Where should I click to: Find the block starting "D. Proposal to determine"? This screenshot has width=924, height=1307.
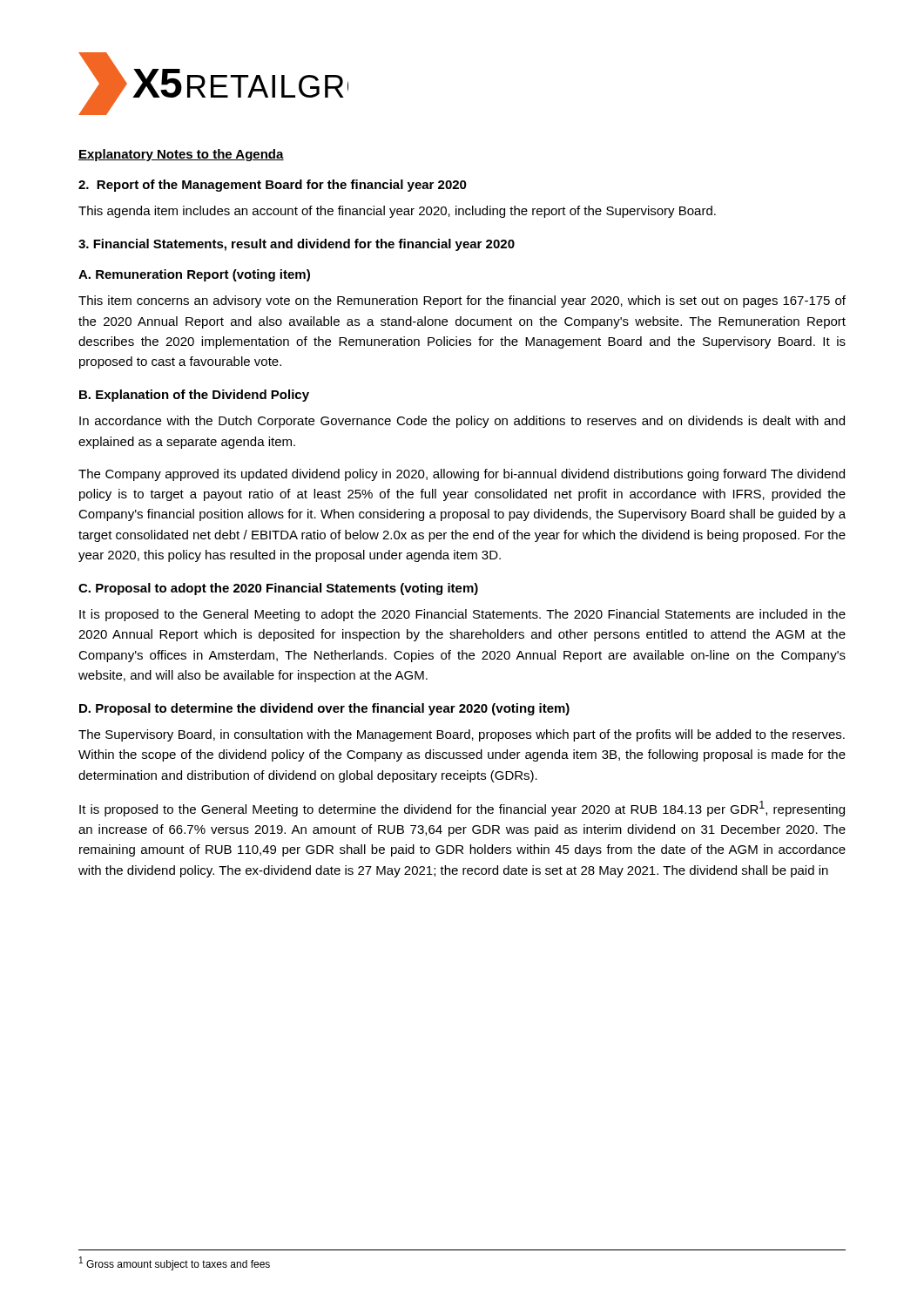(x=324, y=708)
